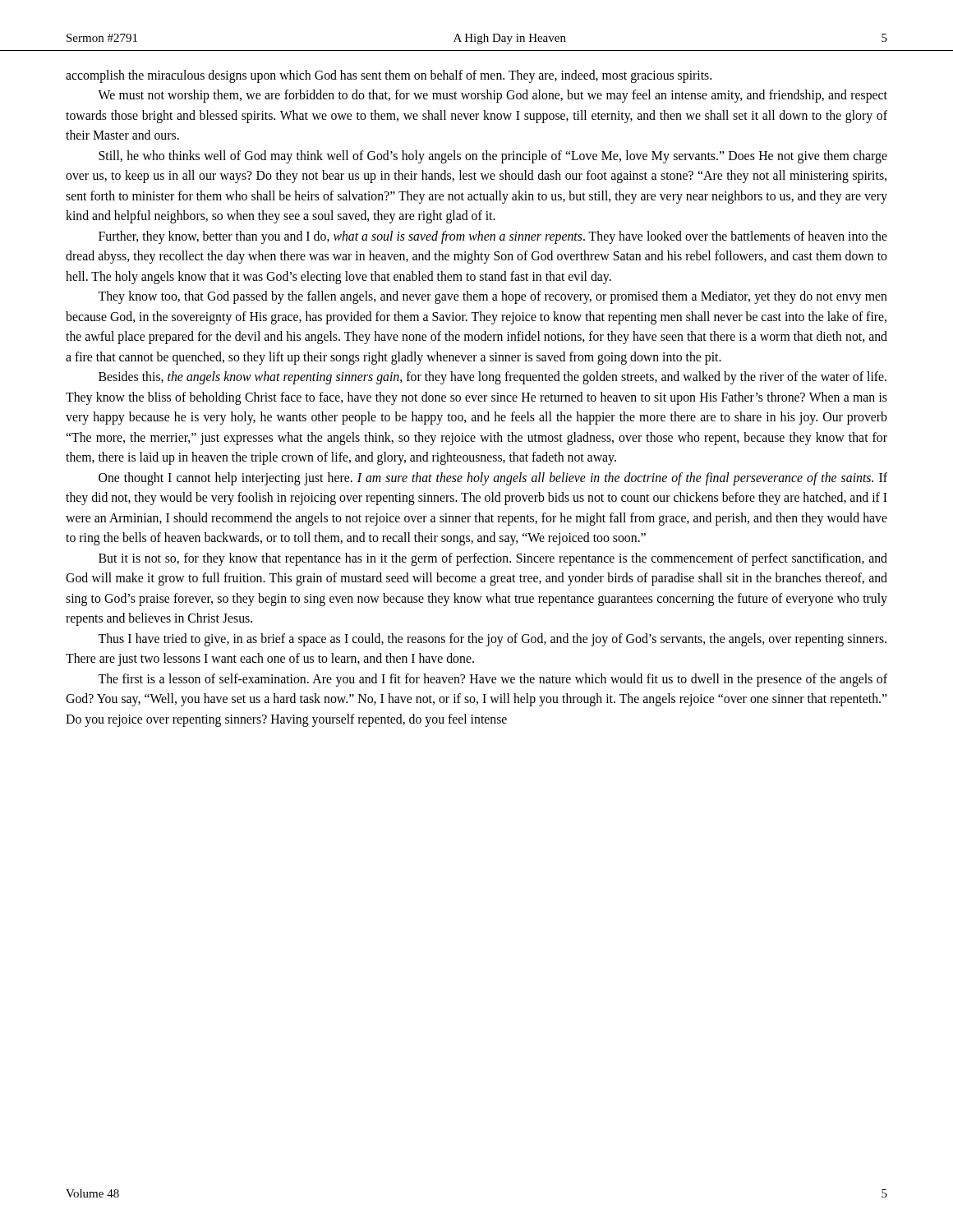The height and width of the screenshot is (1232, 953).
Task: Click on the text block that reads "One thought I cannot help interjecting just"
Action: (476, 508)
